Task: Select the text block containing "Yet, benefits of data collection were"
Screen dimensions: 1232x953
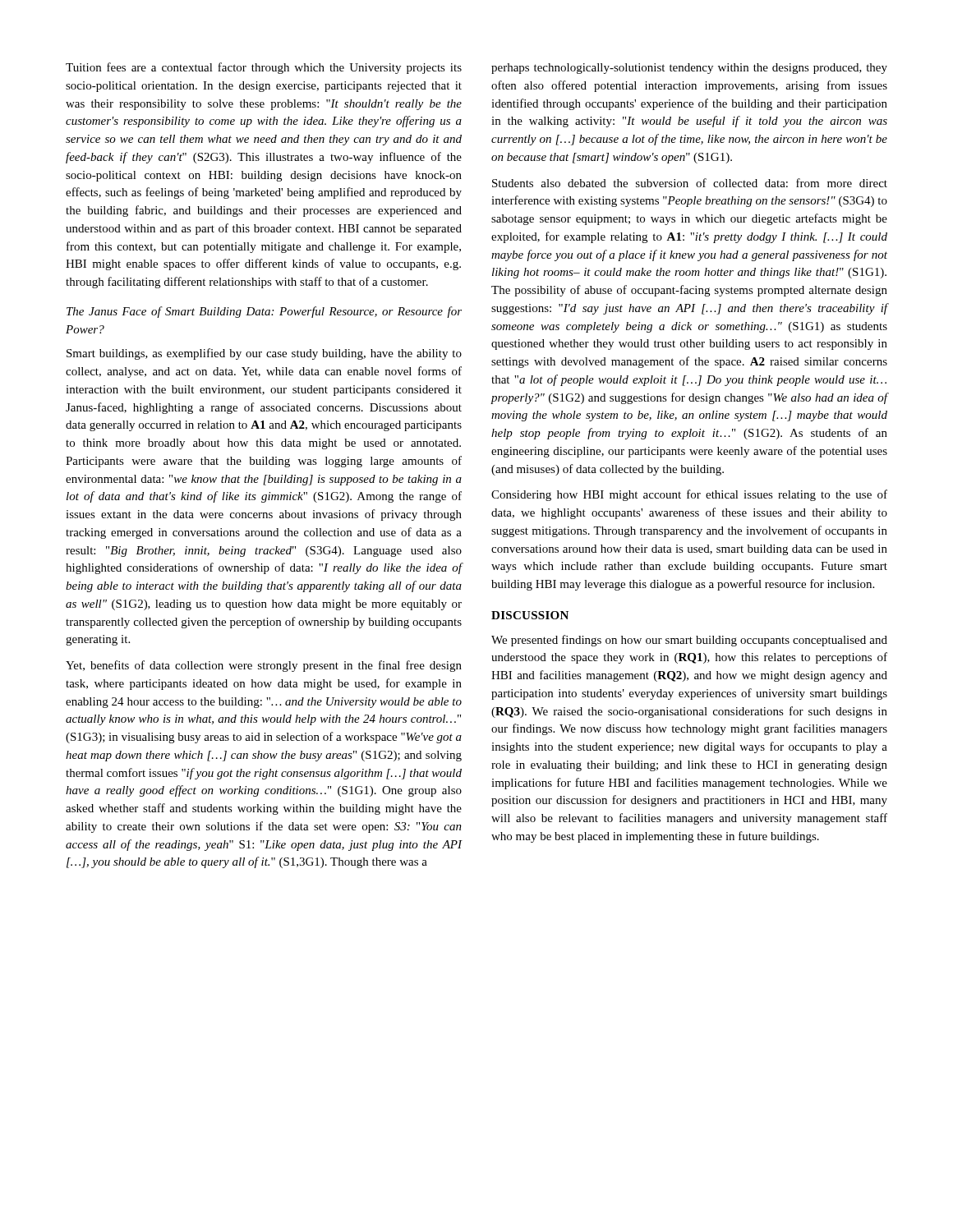Action: pyautogui.click(x=264, y=764)
